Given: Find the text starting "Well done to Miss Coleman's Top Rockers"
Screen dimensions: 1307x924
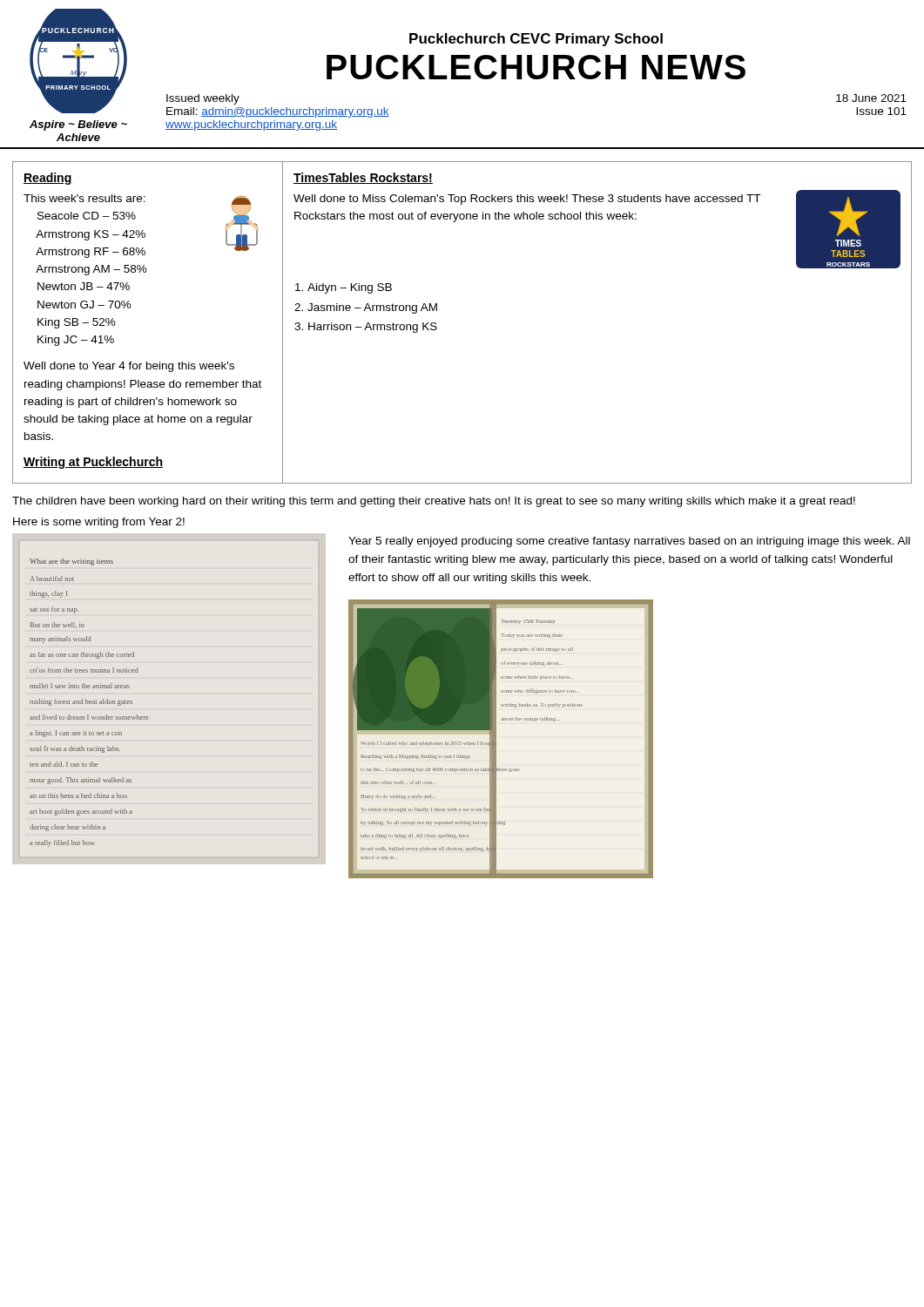Looking at the screenshot, I should (x=527, y=207).
